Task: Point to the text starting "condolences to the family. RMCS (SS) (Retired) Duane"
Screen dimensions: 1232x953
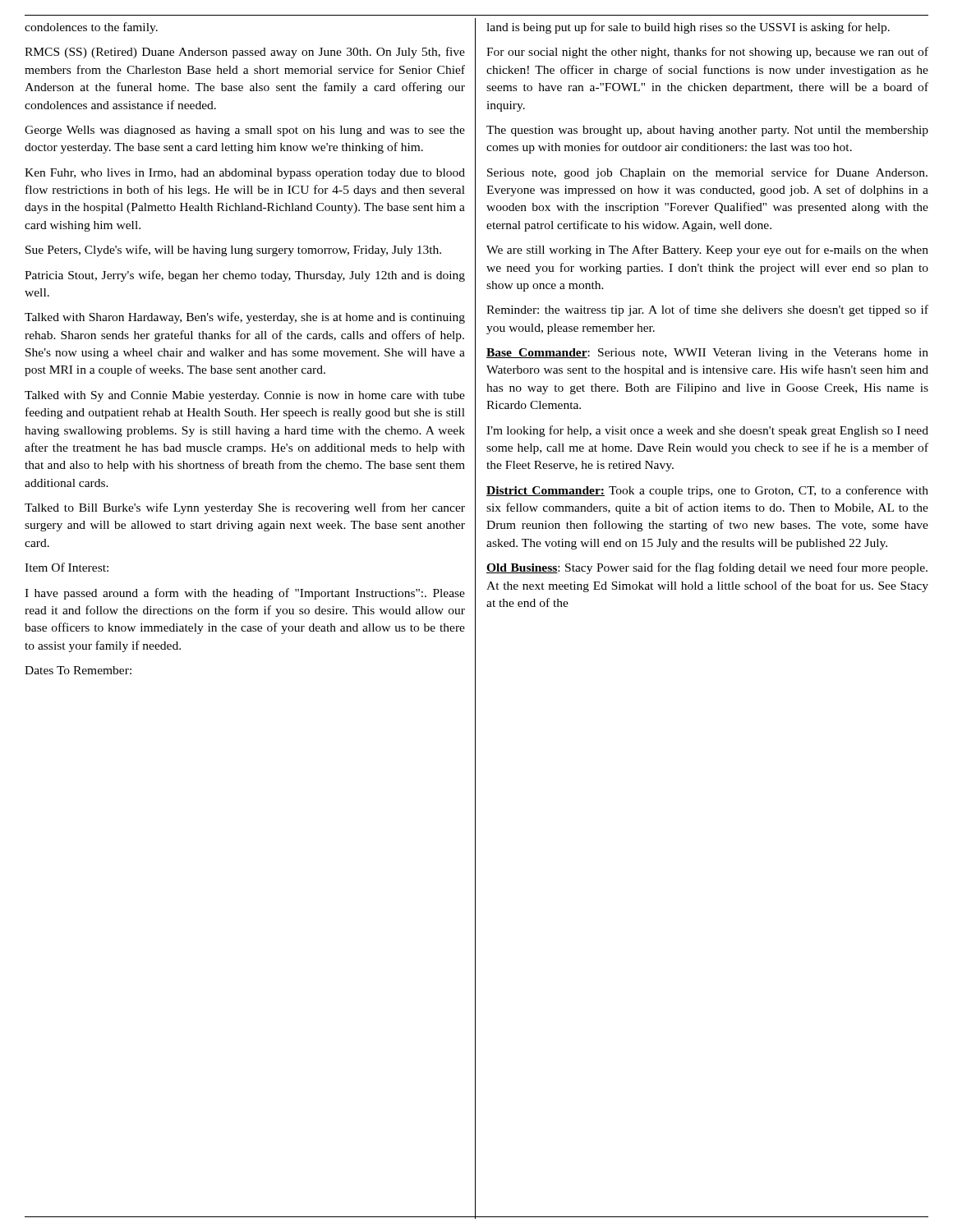Action: click(x=245, y=348)
